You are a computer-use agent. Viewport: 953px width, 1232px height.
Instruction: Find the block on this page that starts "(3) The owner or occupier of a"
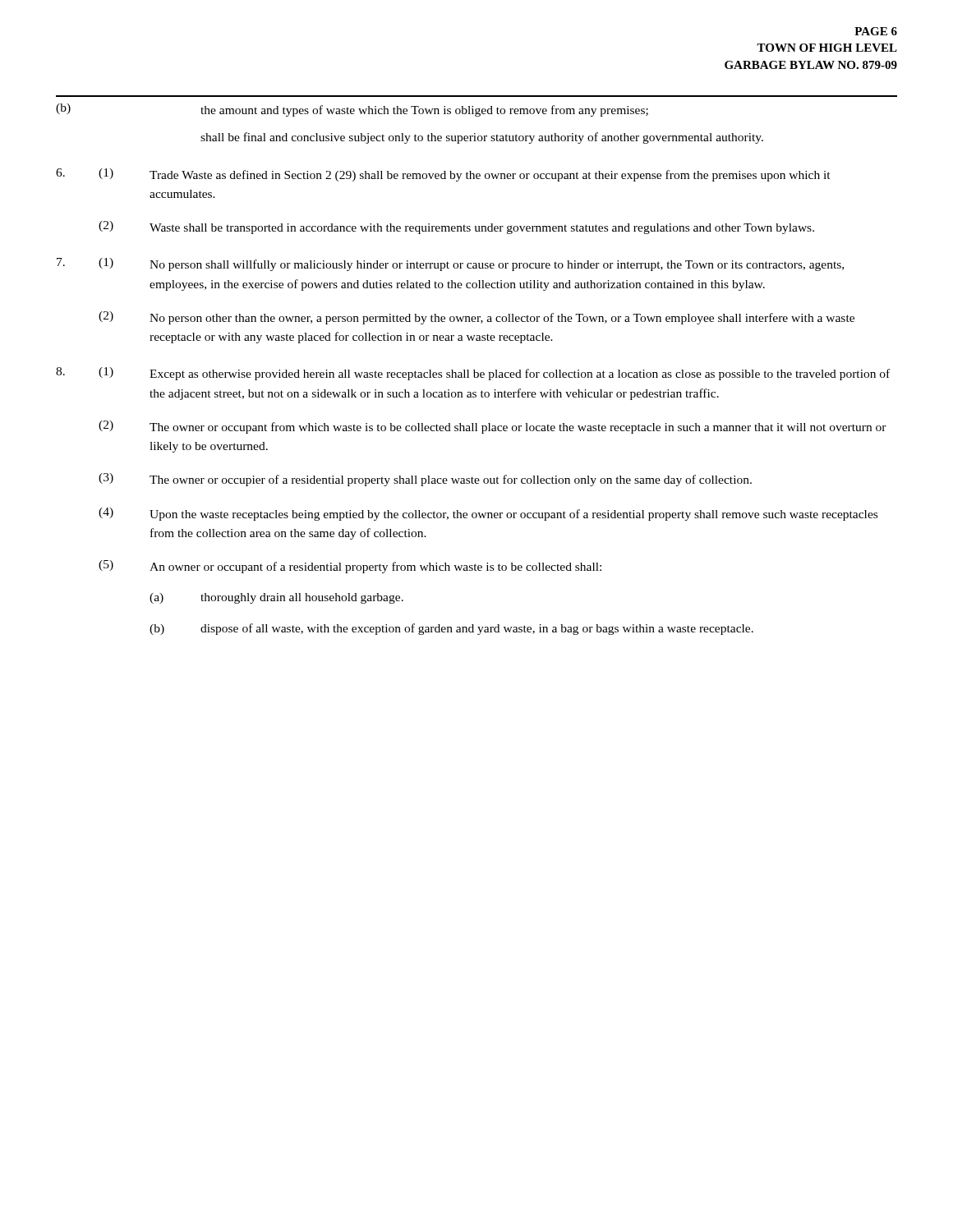click(476, 480)
